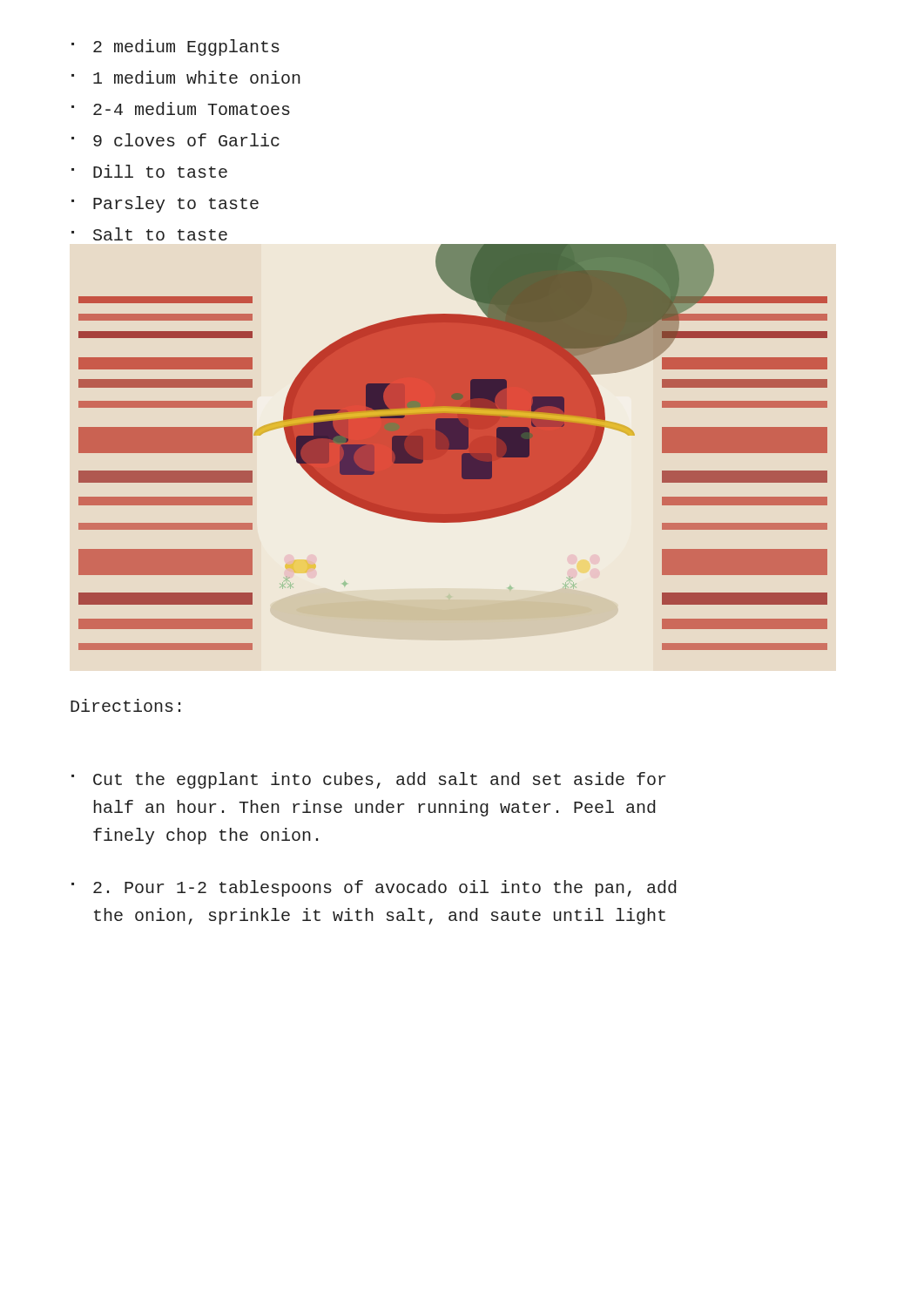Select the passage starting "▪2 medium Eggplants"
This screenshot has width=924, height=1307.
tap(175, 48)
